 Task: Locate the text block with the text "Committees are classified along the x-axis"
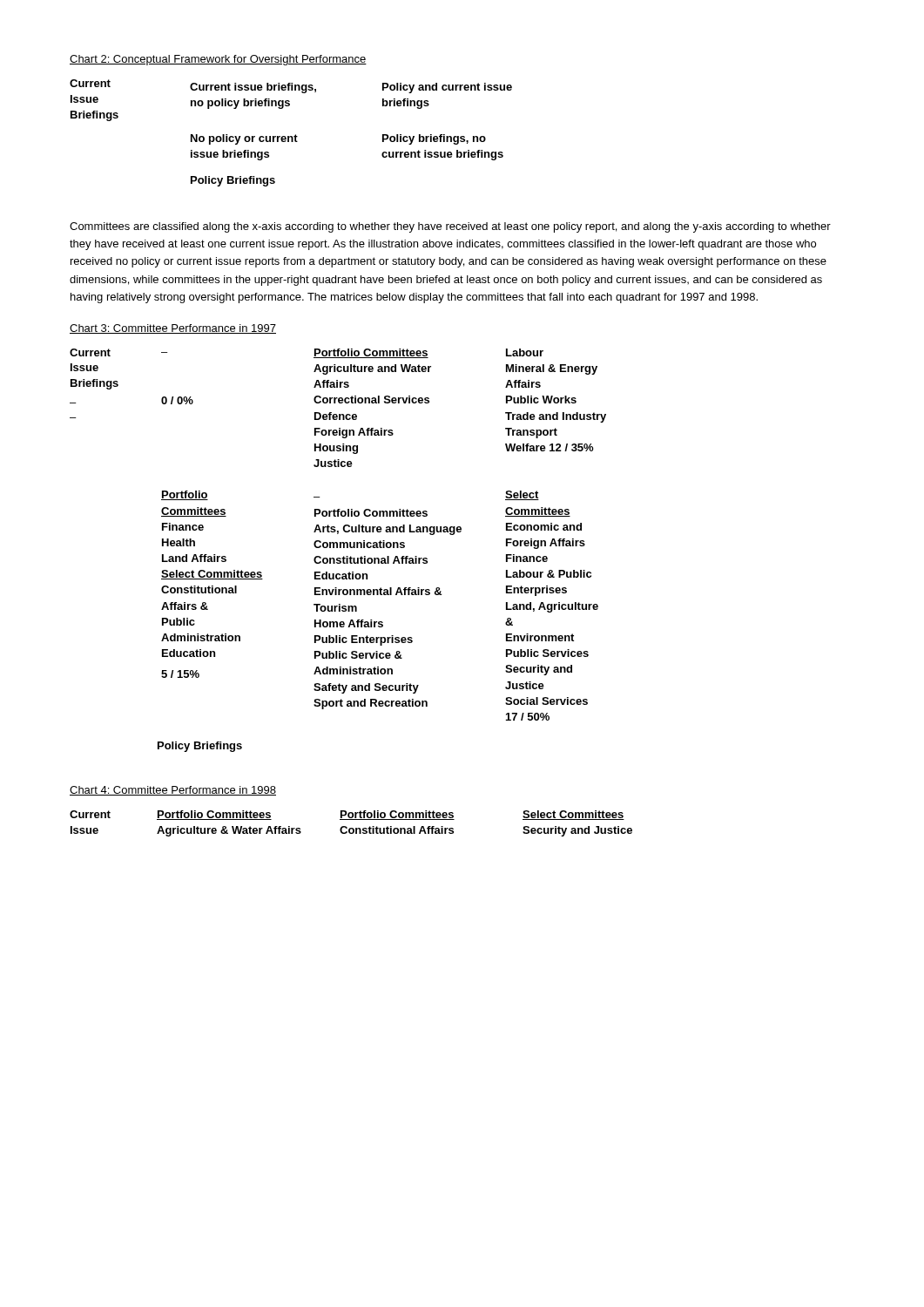(x=450, y=261)
